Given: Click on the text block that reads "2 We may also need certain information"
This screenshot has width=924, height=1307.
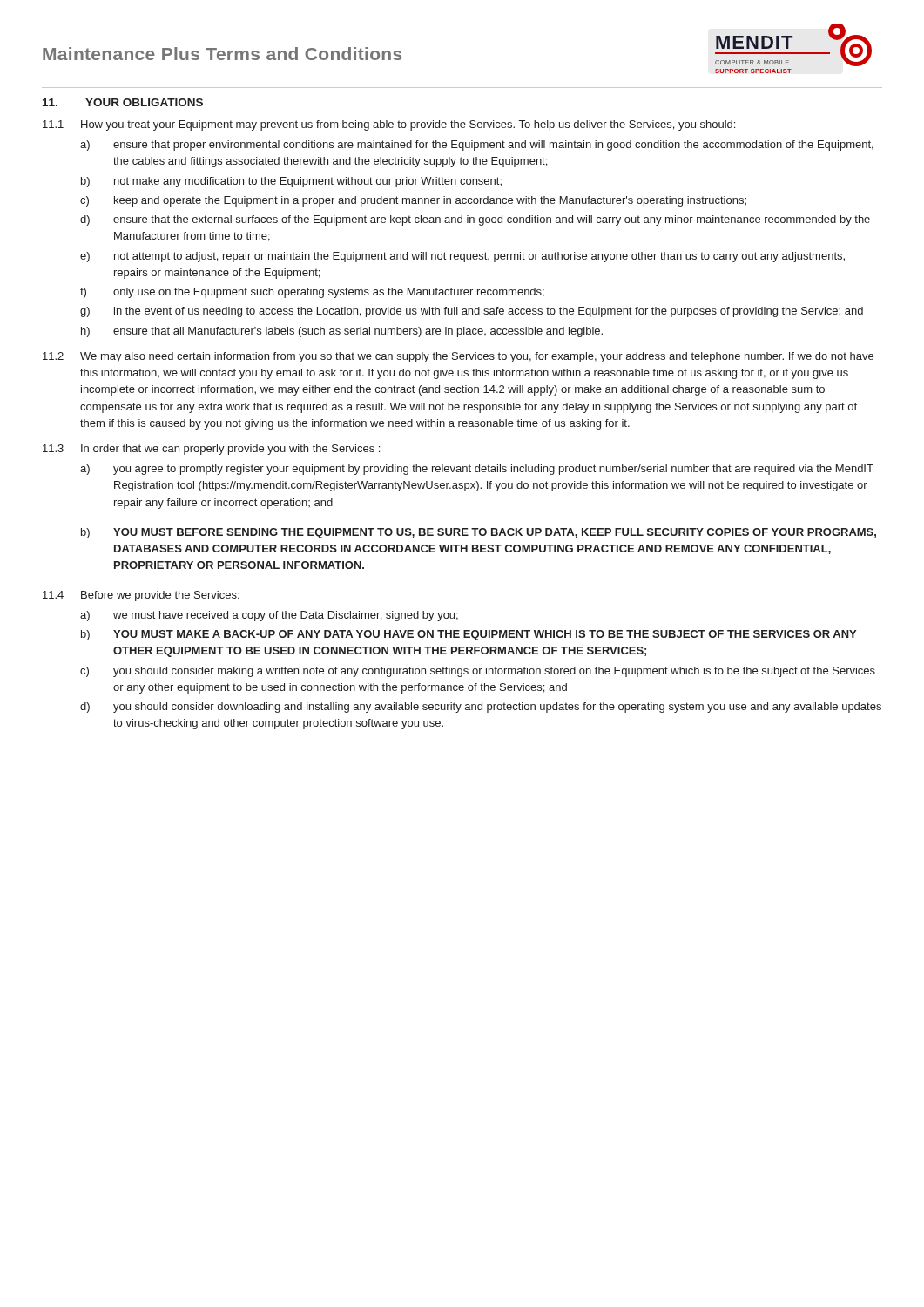Looking at the screenshot, I should (x=462, y=389).
